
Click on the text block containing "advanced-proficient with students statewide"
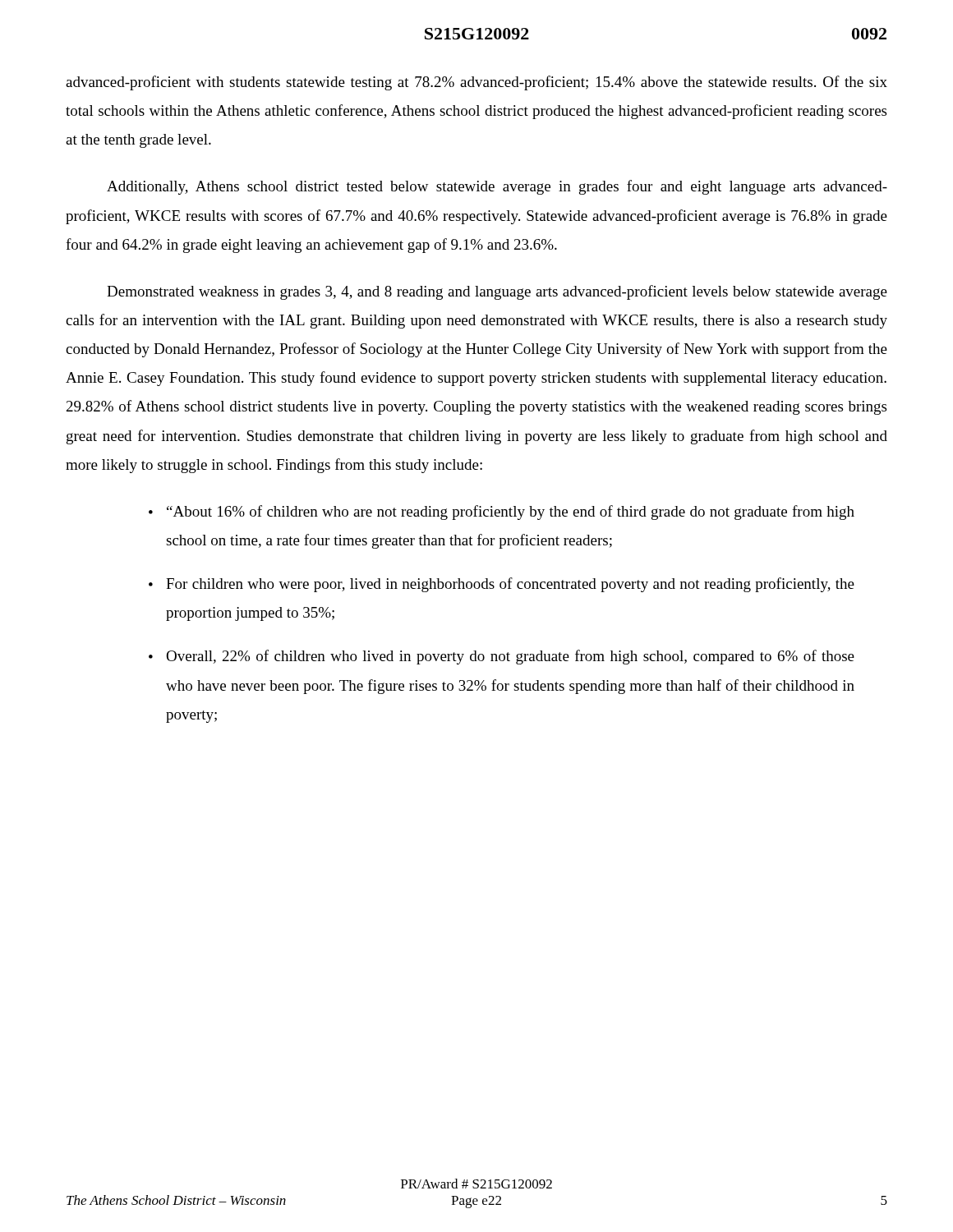pos(476,111)
